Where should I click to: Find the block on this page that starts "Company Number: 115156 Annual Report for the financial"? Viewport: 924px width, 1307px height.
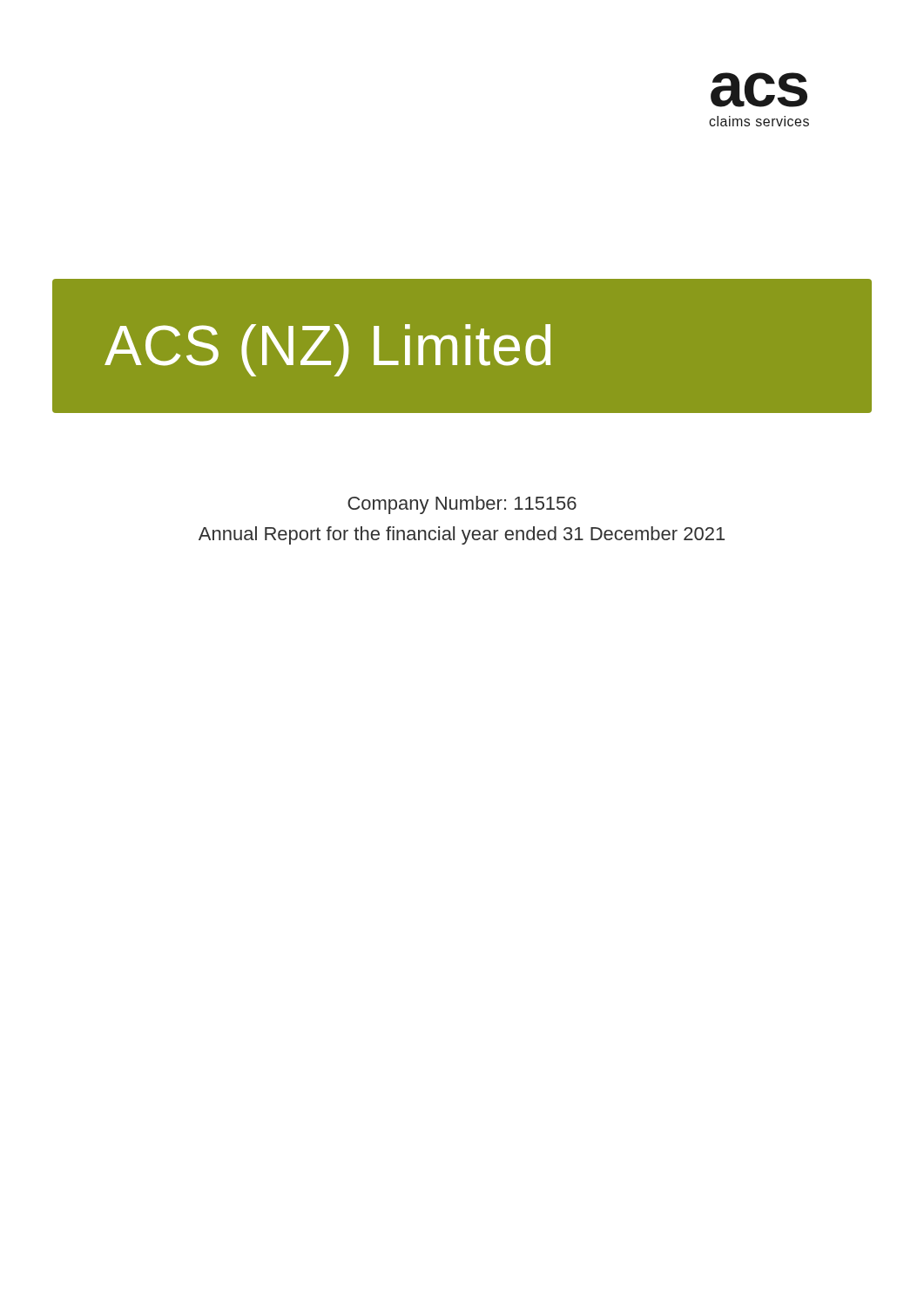pos(462,519)
